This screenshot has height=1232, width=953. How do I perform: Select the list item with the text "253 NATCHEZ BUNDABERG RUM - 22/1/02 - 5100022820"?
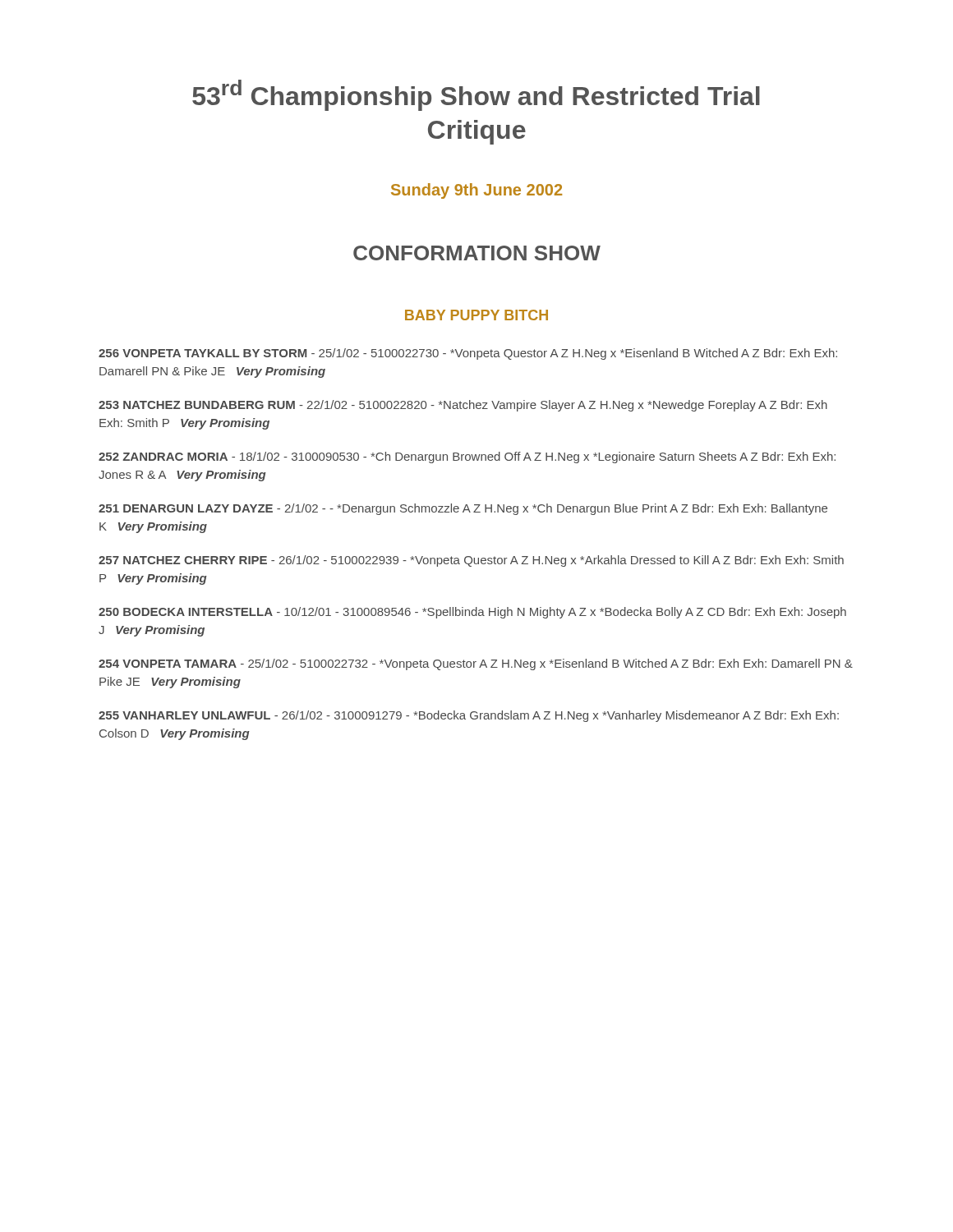pyautogui.click(x=463, y=414)
